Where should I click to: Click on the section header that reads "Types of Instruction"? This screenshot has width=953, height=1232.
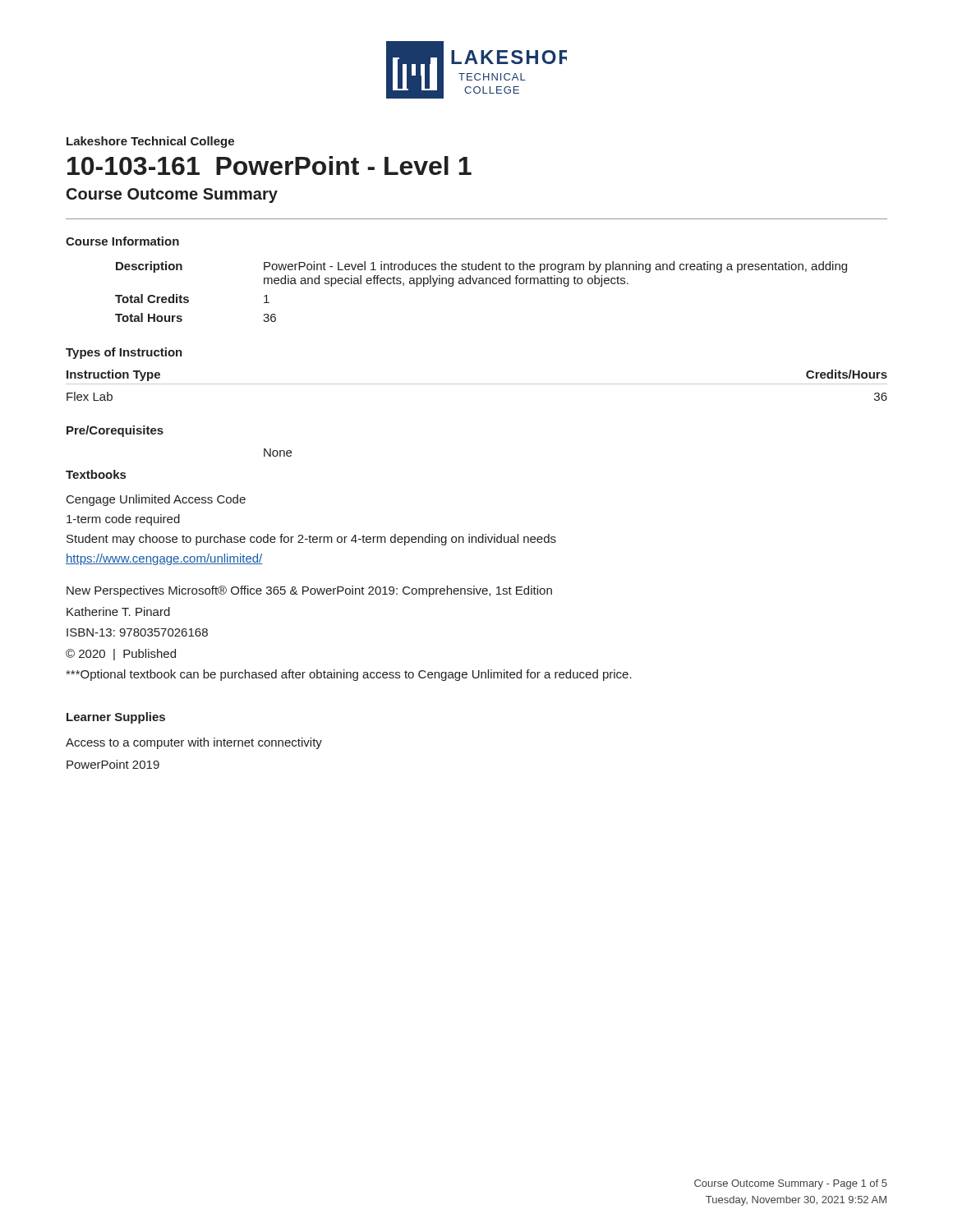tap(124, 352)
